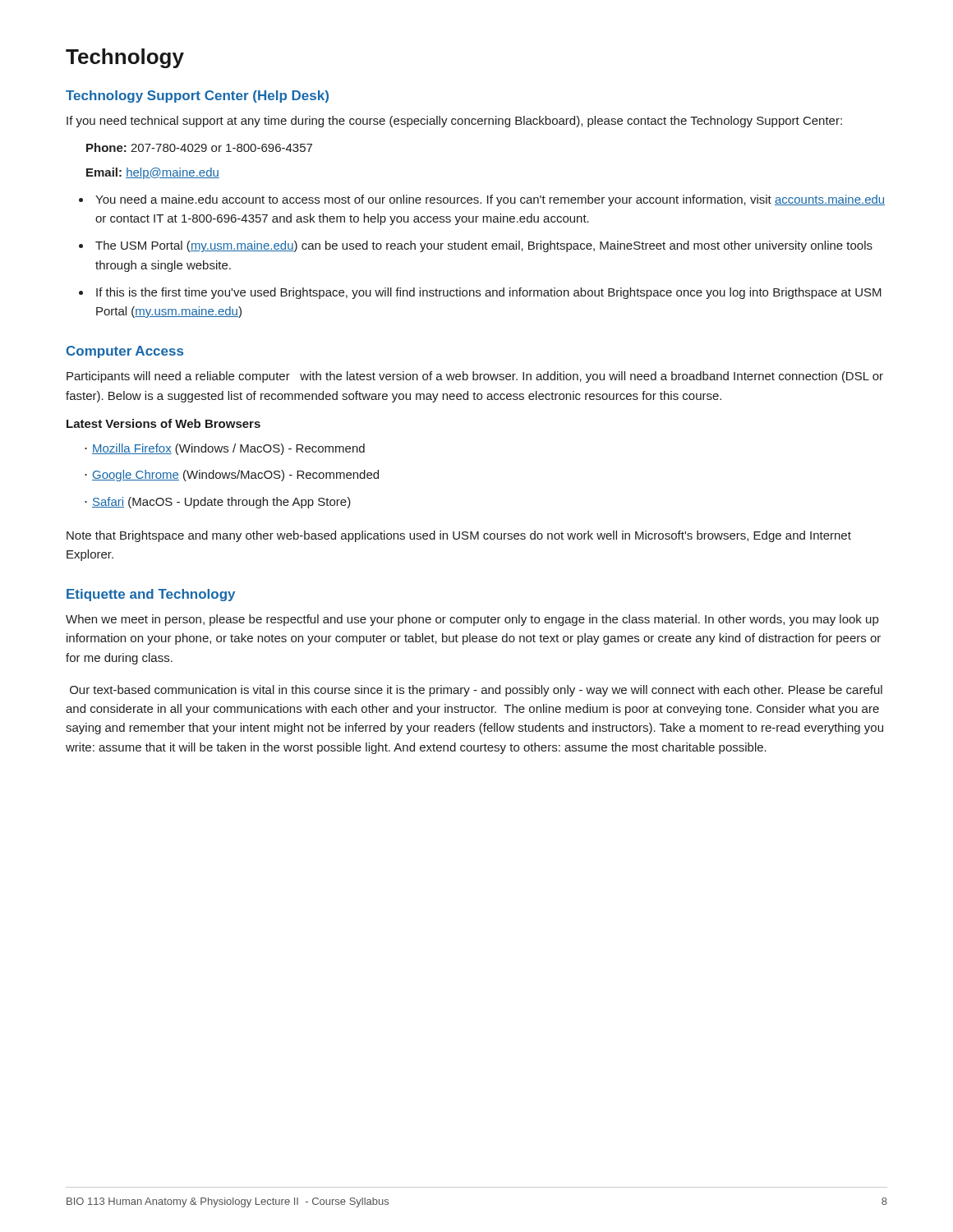The image size is (953, 1232).
Task: Point to "Google Chrome (Windows/MacOS) - Recommended"
Action: click(x=236, y=475)
